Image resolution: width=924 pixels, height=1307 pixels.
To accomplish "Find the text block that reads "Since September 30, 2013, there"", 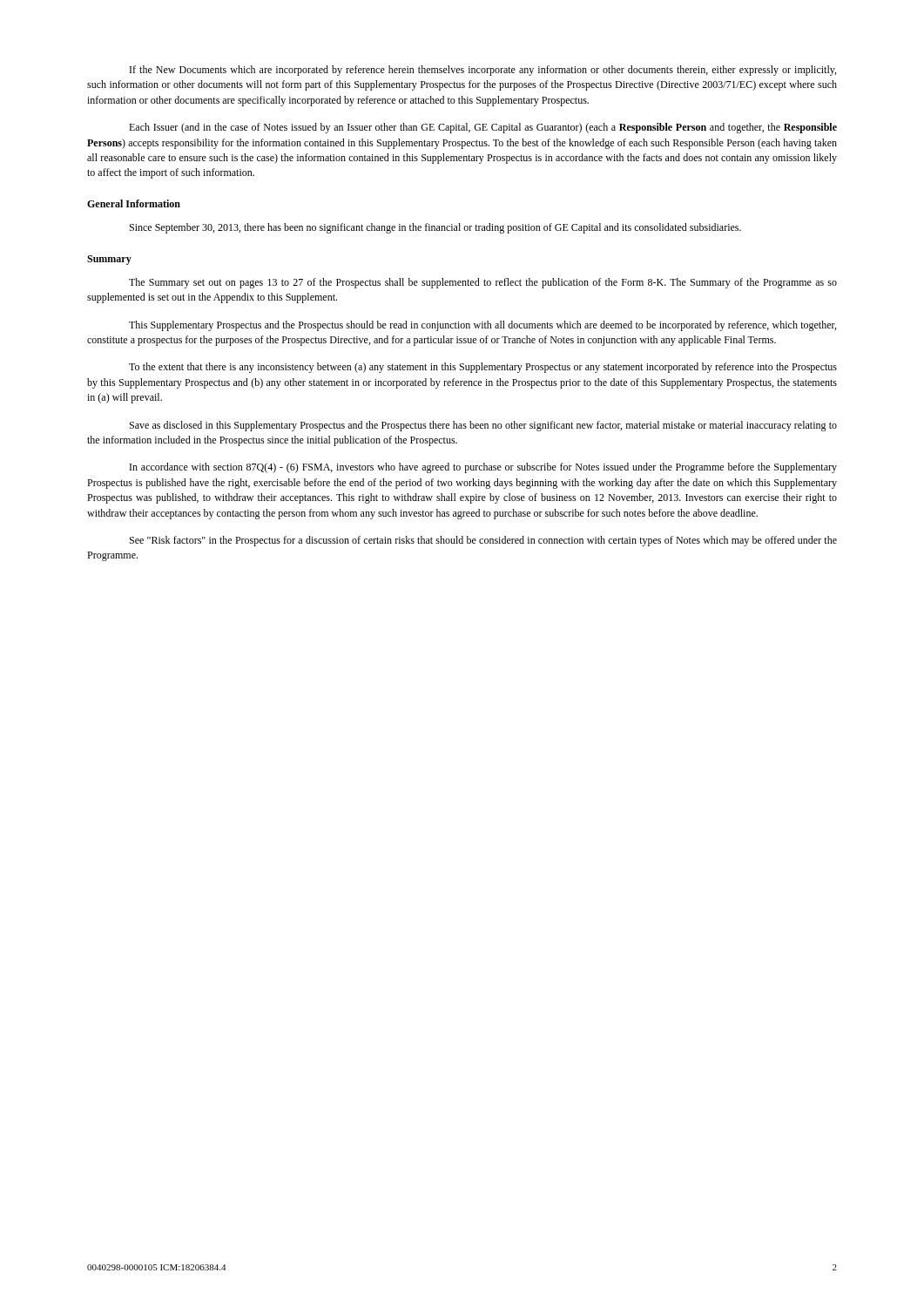I will [435, 228].
